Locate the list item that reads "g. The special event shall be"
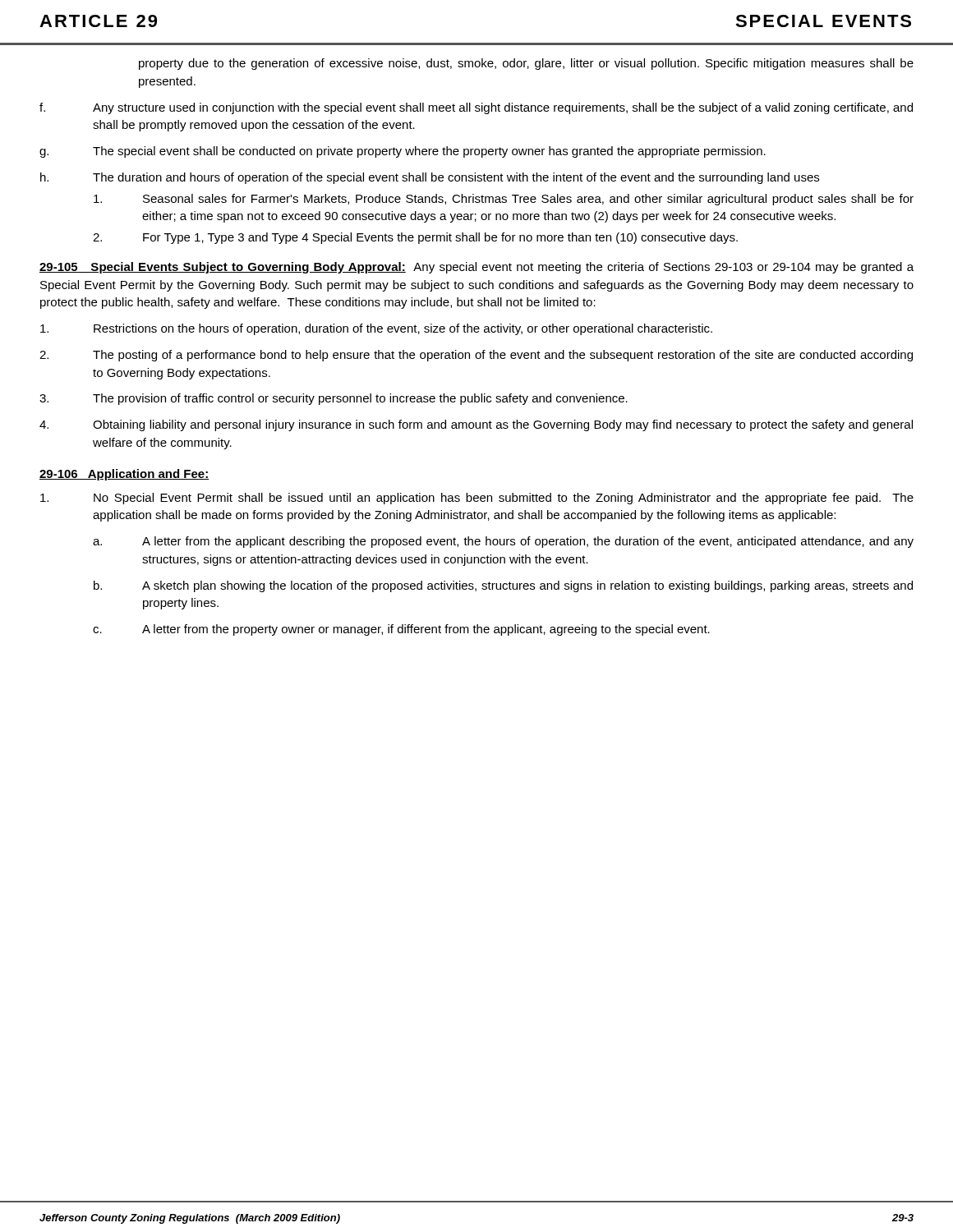953x1232 pixels. click(x=476, y=151)
